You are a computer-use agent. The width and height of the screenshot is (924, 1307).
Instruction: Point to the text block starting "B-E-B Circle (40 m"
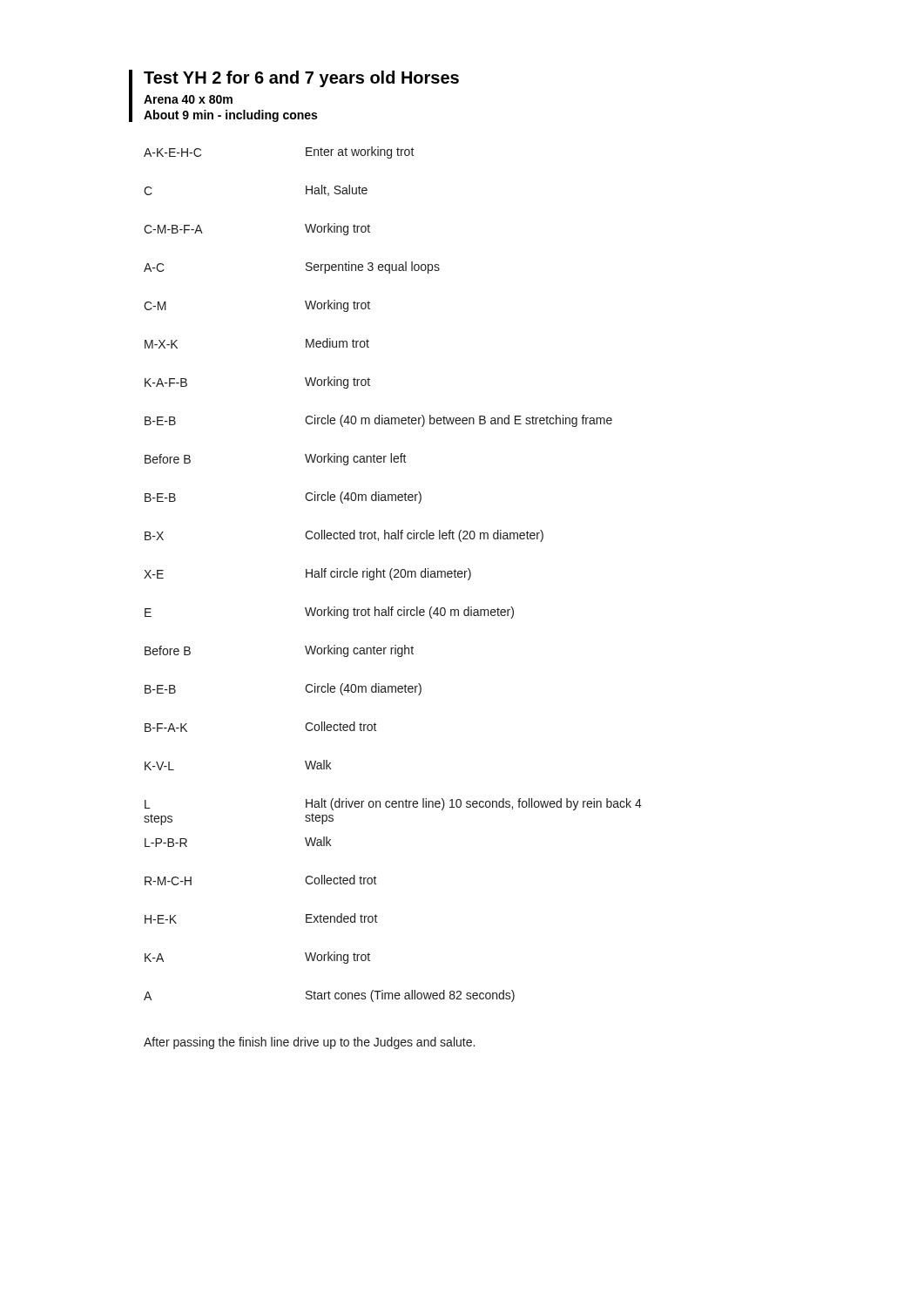click(483, 420)
